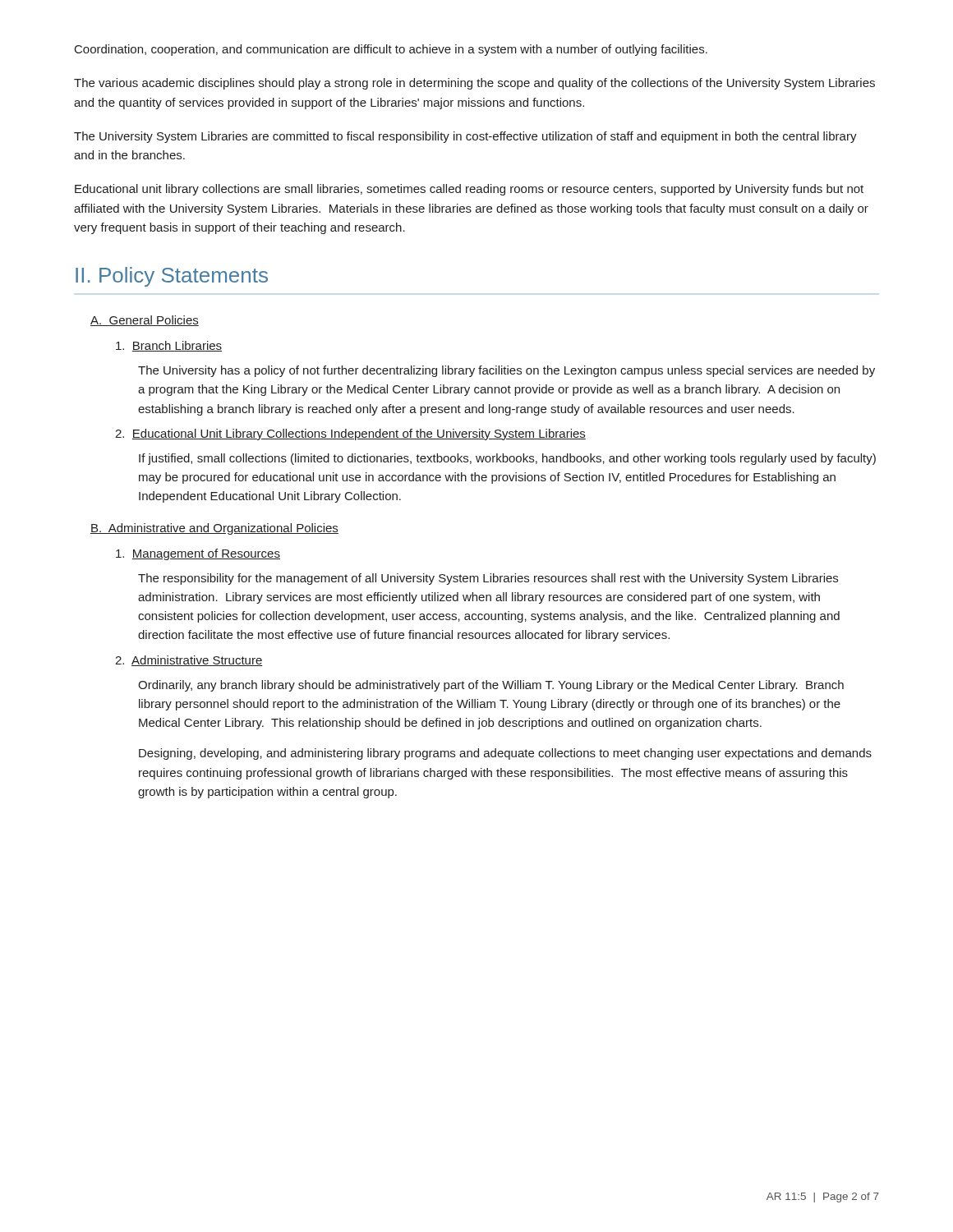The height and width of the screenshot is (1232, 953).
Task: Click the passage that begins "Designing, developing, and administering library"
Action: 505,772
